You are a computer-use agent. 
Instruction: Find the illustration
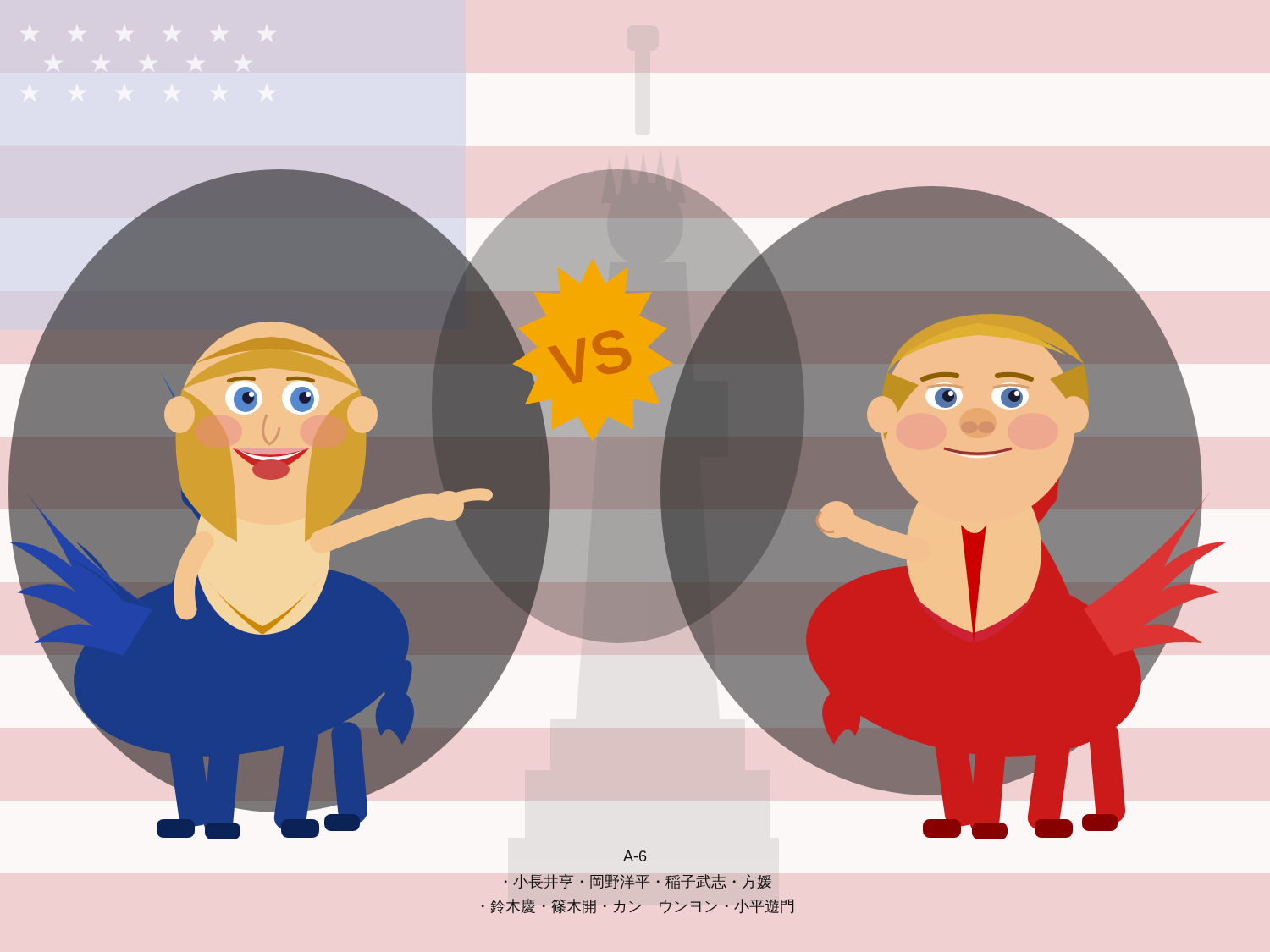click(x=635, y=476)
